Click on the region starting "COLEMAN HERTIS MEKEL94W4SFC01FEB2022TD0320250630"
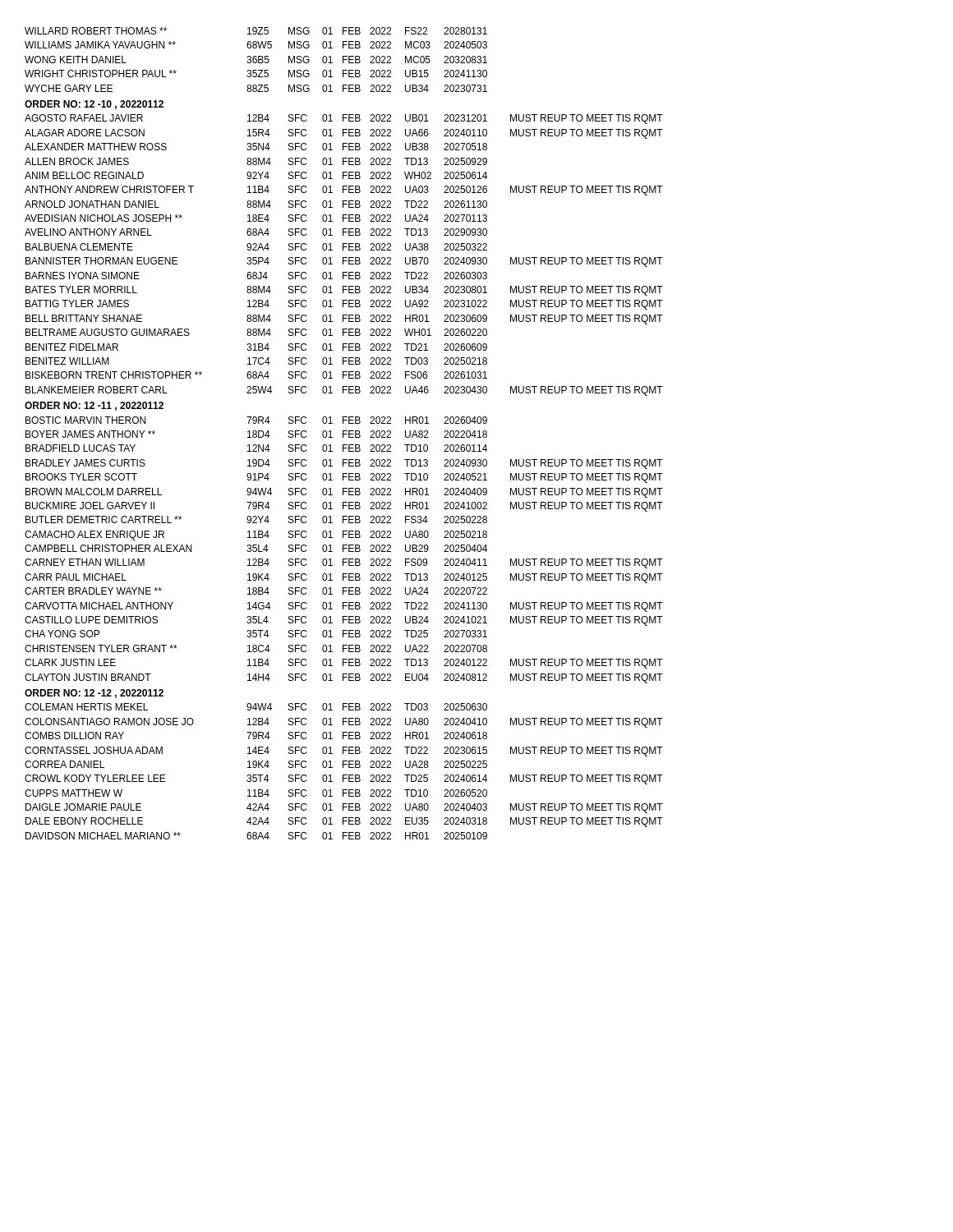953x1232 pixels. tap(267, 708)
